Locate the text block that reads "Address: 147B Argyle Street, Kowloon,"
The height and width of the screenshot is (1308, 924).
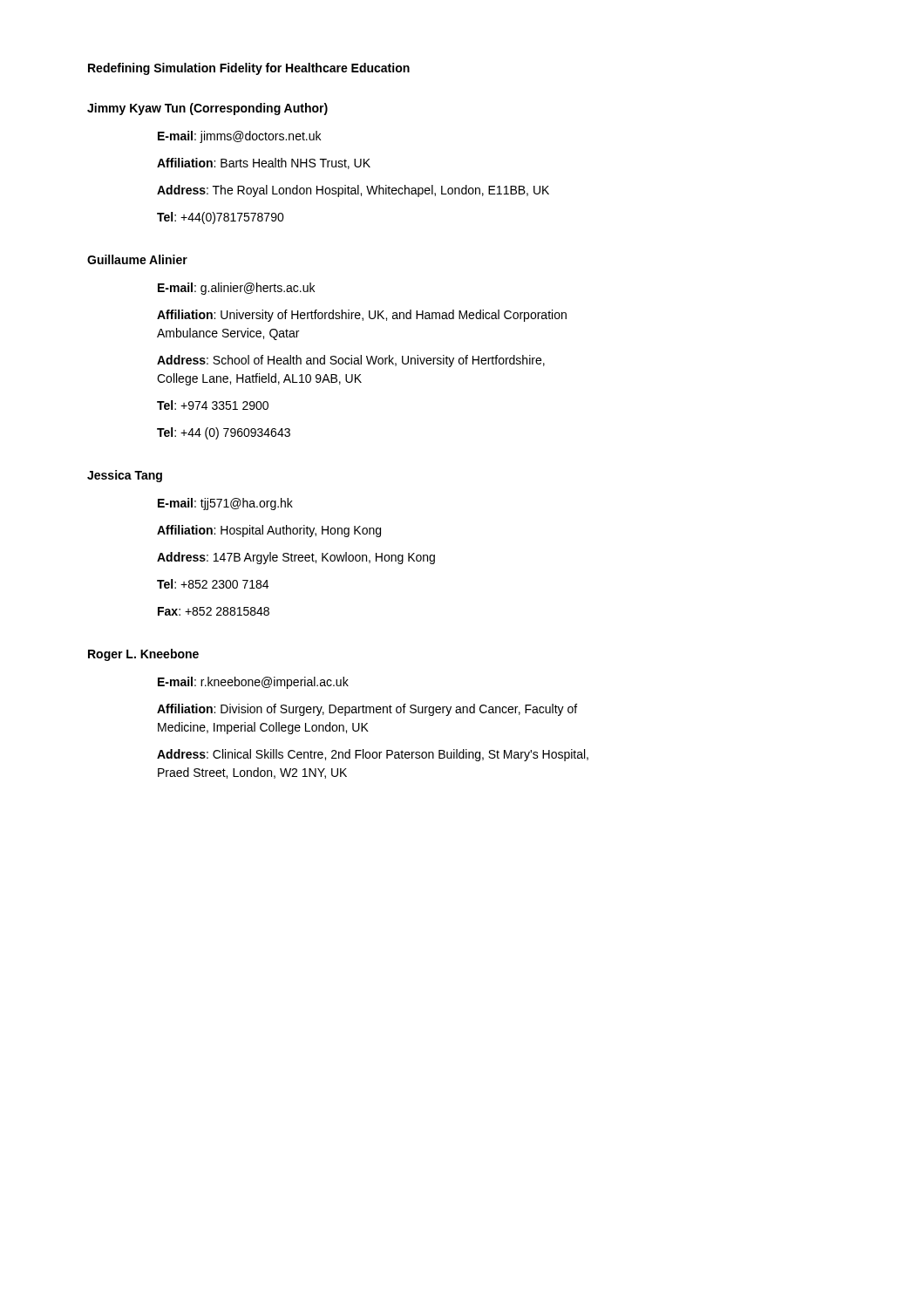(296, 557)
